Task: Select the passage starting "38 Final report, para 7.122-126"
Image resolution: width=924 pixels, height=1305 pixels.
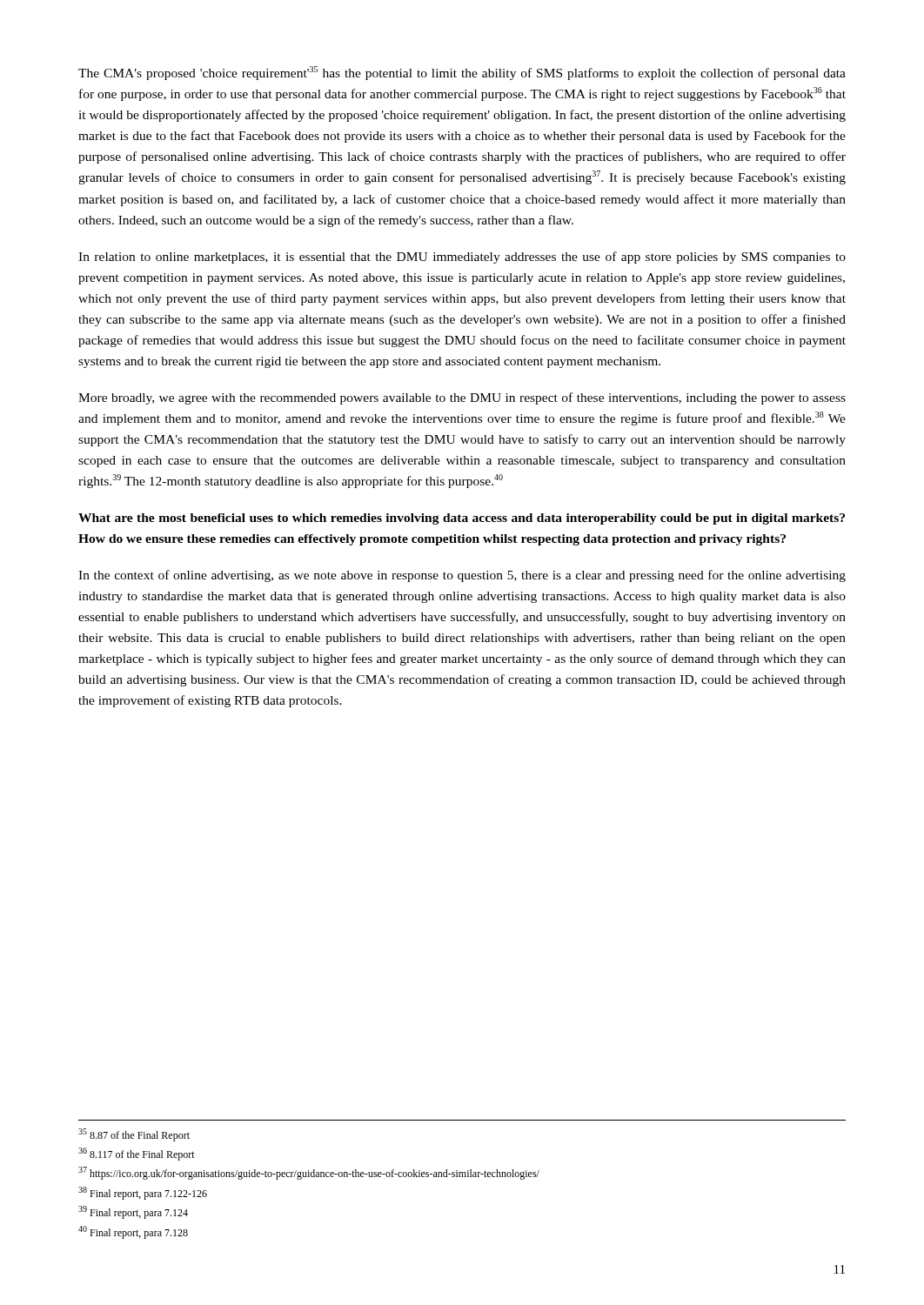Action: pyautogui.click(x=143, y=1192)
